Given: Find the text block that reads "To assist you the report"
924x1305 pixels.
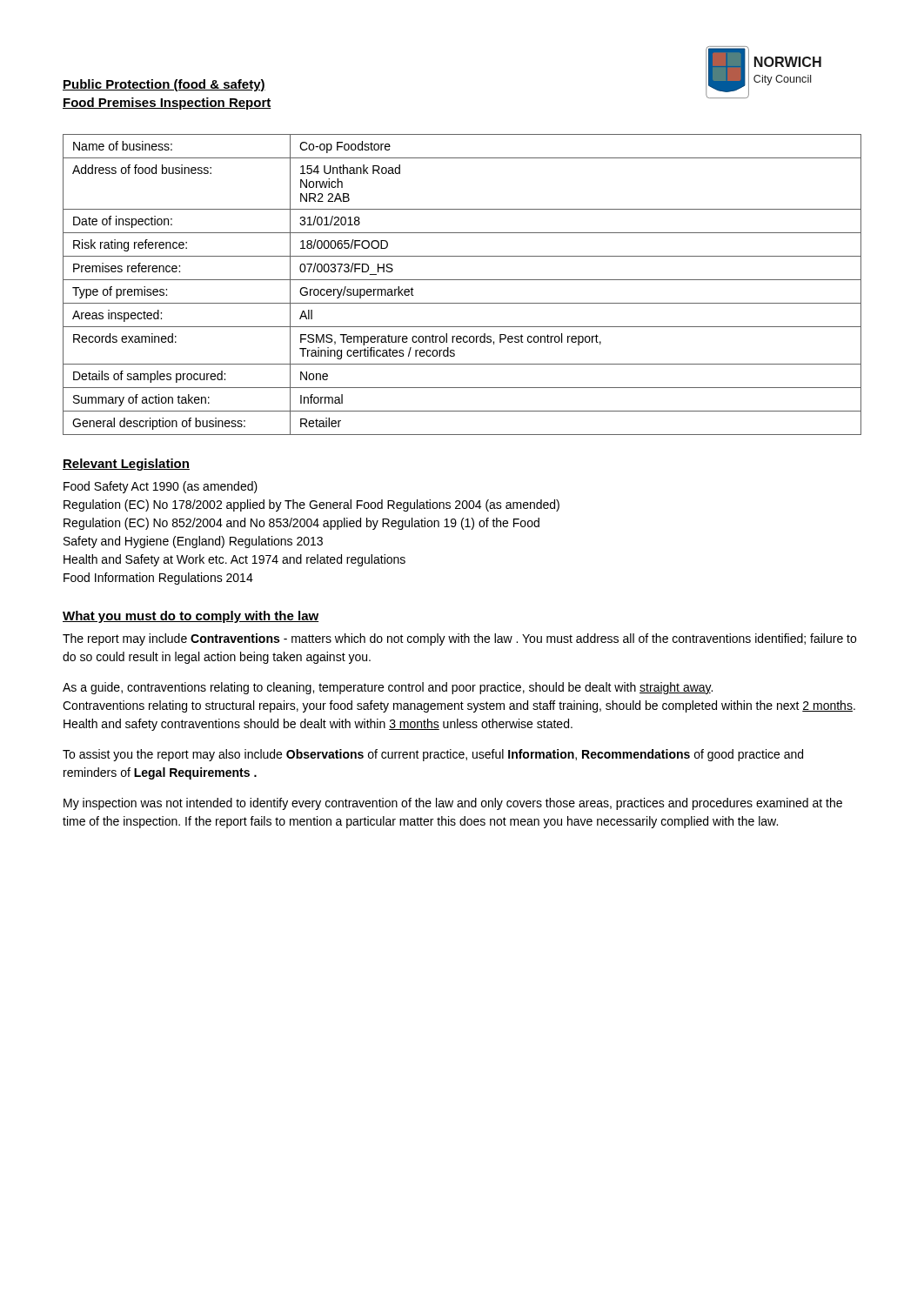Looking at the screenshot, I should tap(433, 763).
